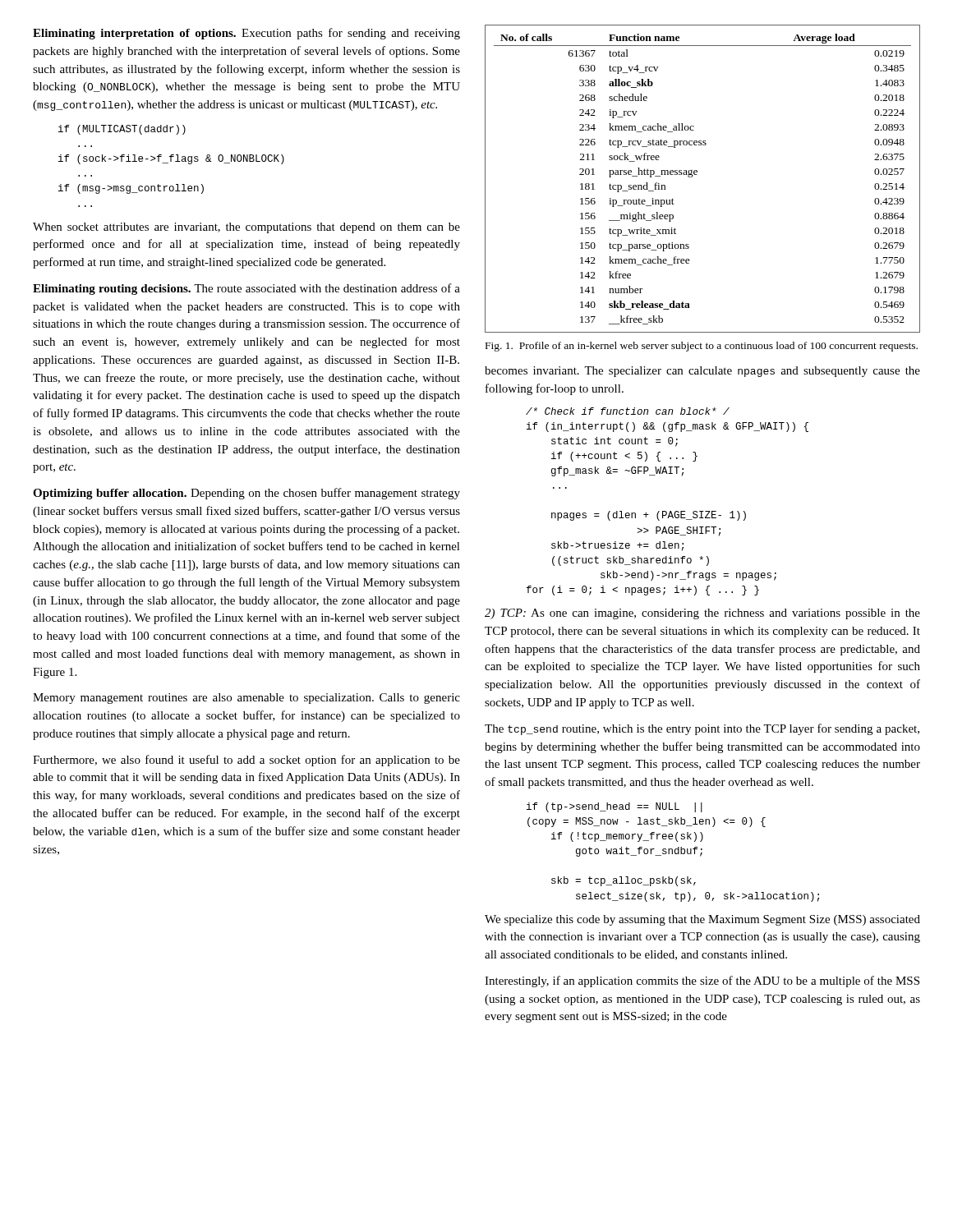Click the passage that begins "becomes invariant. The specializer can calculate"
This screenshot has height=1232, width=953.
click(x=702, y=379)
